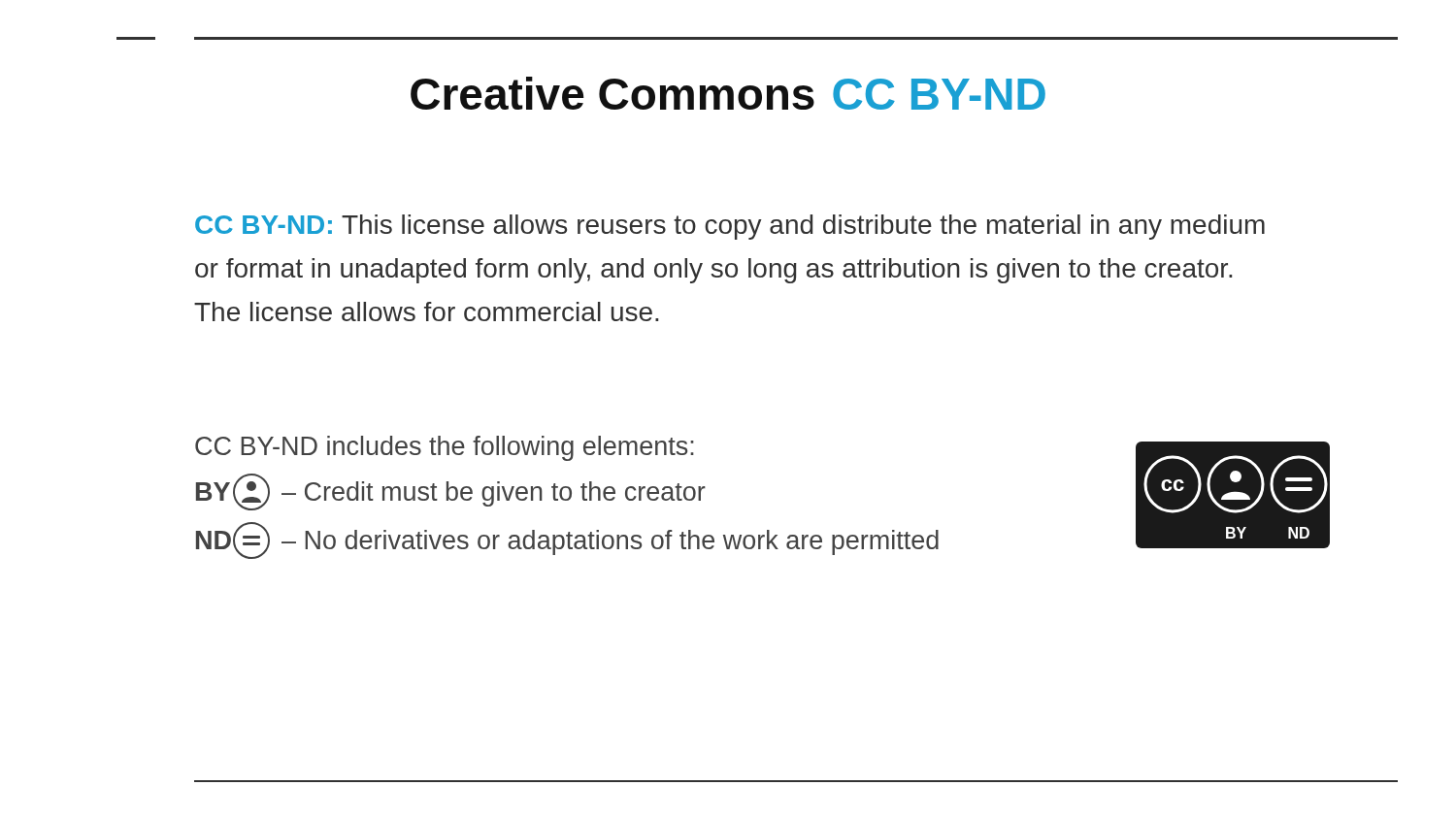Find the title that reads "Creative CommonsCC BY-ND"
Image resolution: width=1456 pixels, height=819 pixels.
(728, 94)
